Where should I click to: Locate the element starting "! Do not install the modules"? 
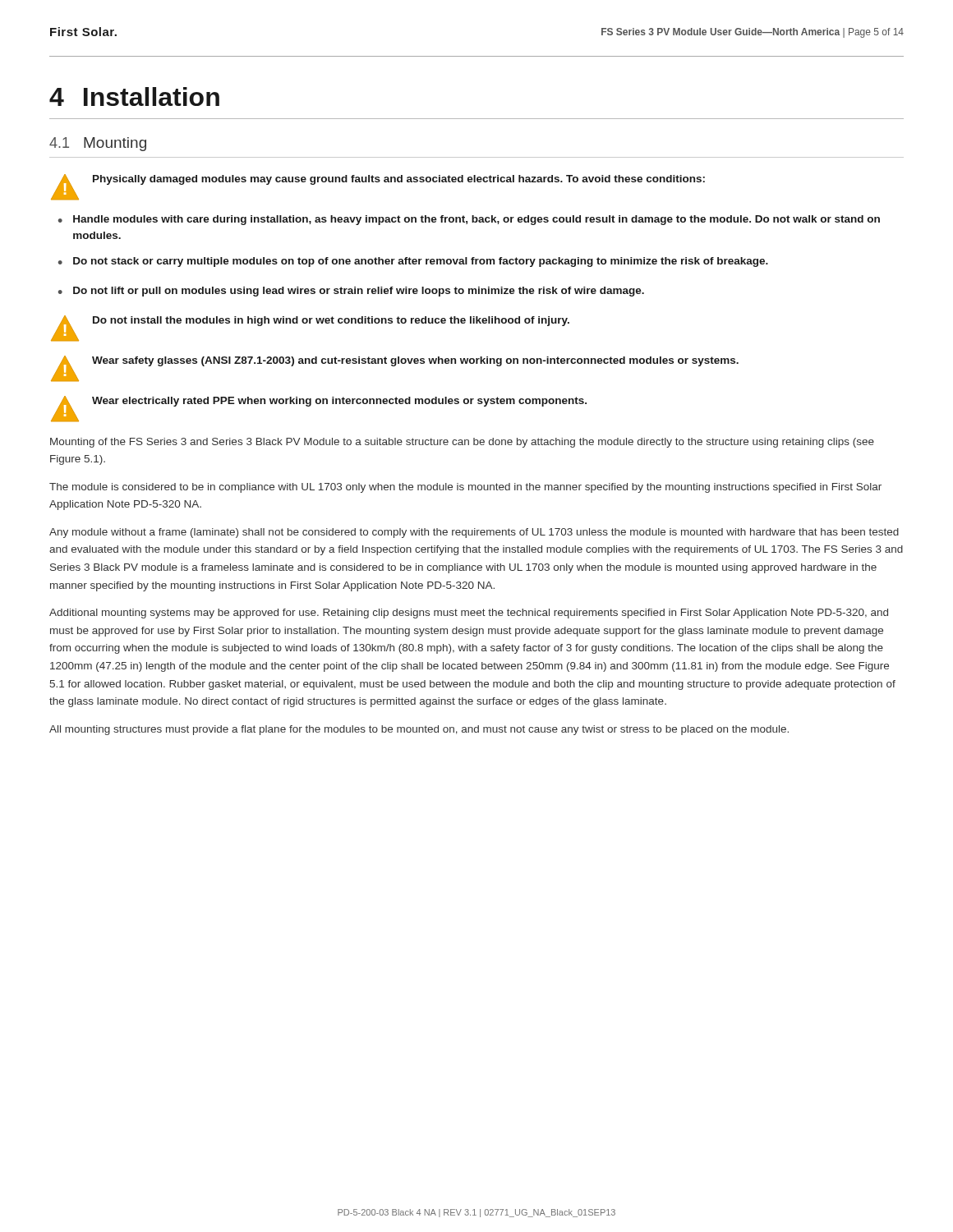click(x=310, y=328)
